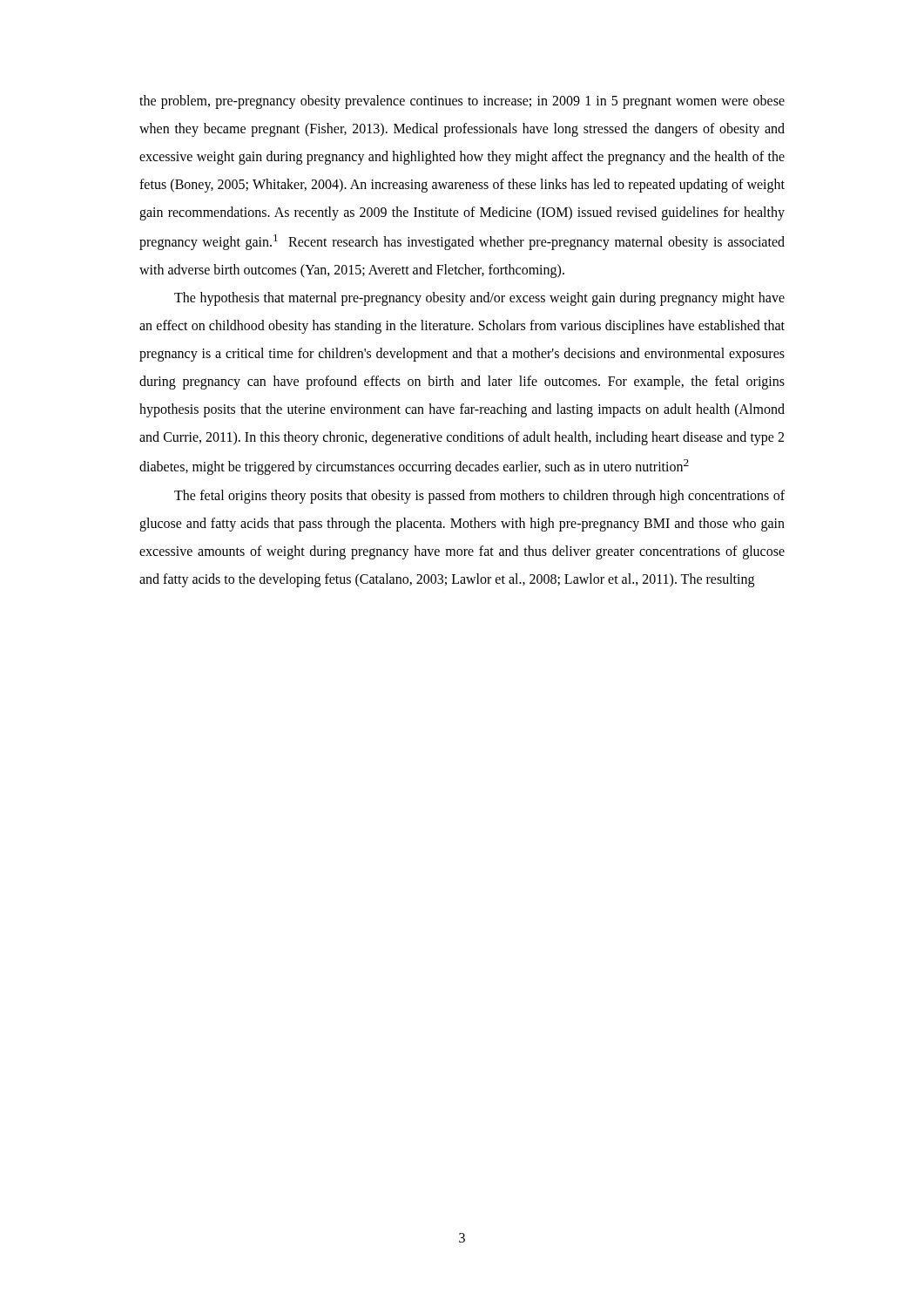Image resolution: width=924 pixels, height=1307 pixels.
Task: Click on the text block that reads "the problem, pre-pregnancy"
Action: [462, 185]
